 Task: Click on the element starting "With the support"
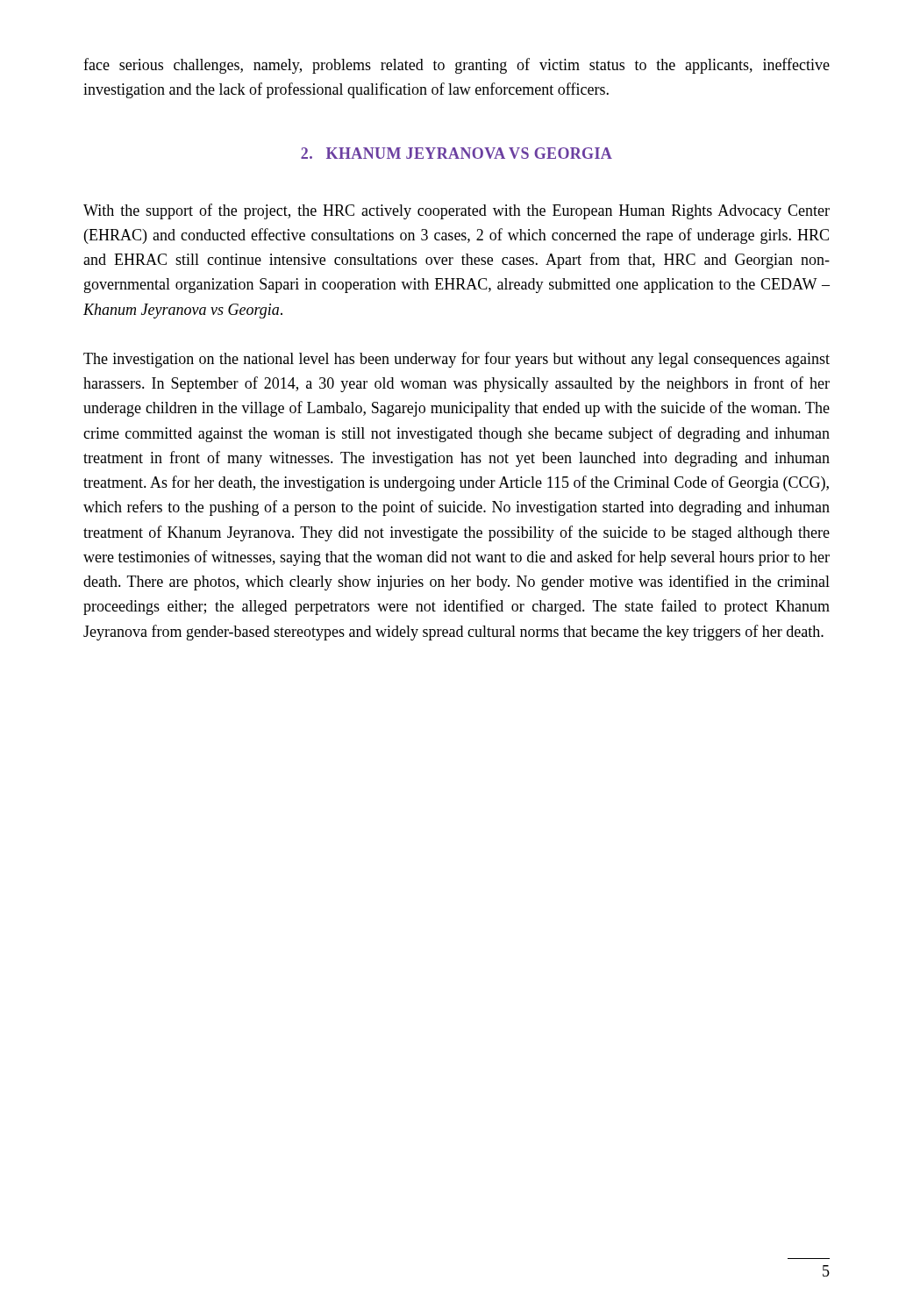click(456, 260)
